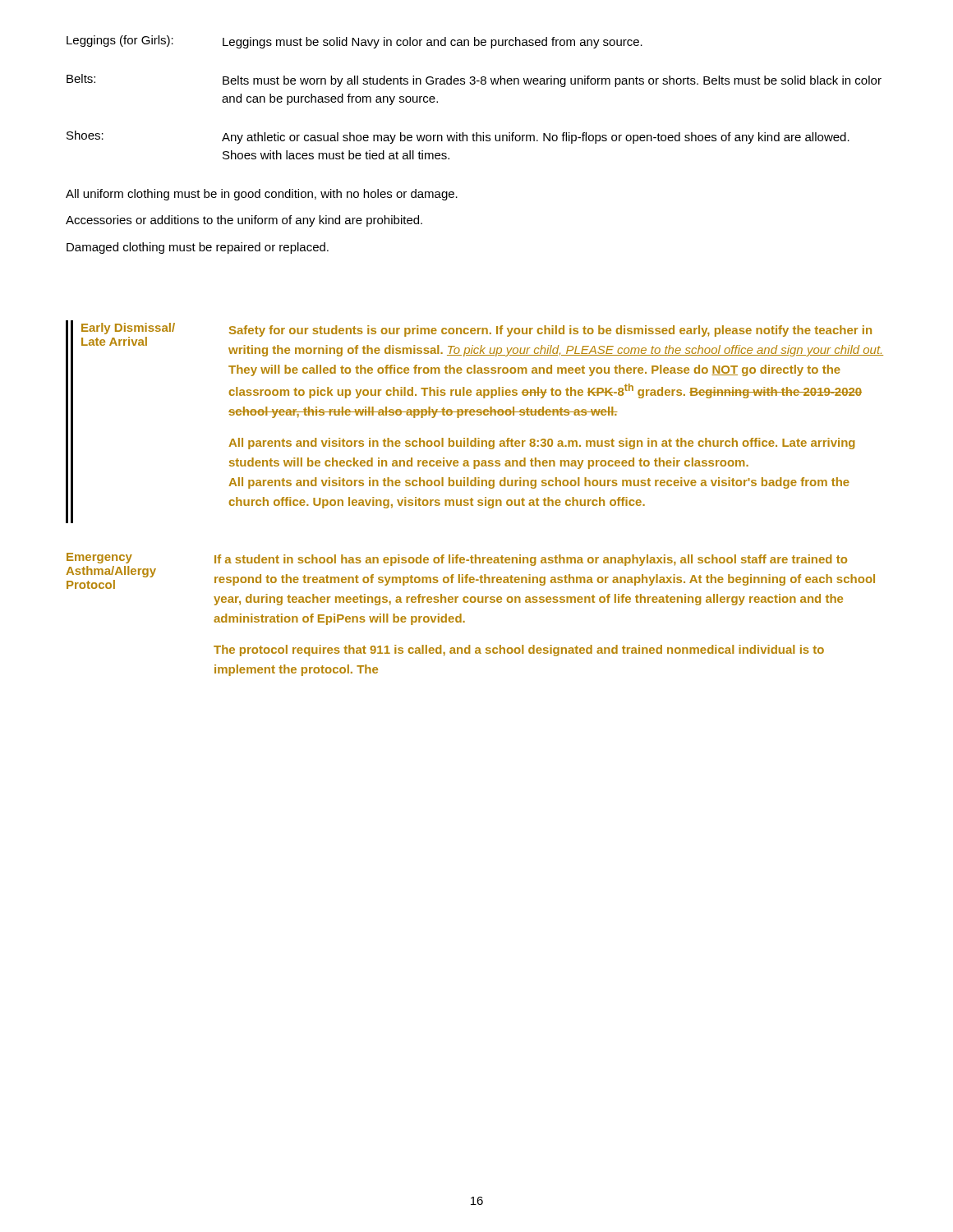Viewport: 953px width, 1232px height.
Task: Select the element starting "If a student in school has an"
Action: click(x=550, y=614)
